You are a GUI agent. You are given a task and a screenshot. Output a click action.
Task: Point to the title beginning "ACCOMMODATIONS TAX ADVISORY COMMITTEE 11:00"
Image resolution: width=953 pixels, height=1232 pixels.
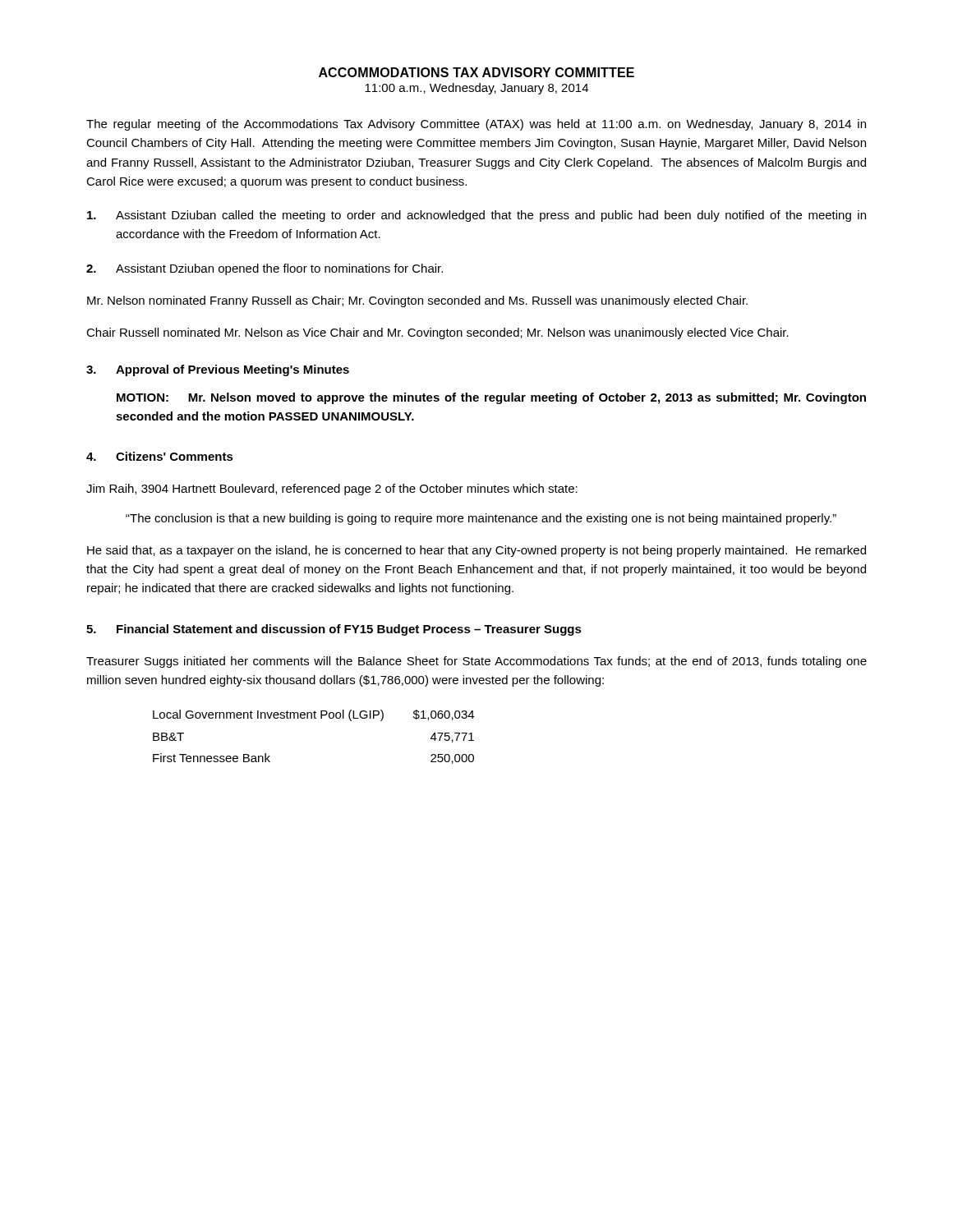(476, 80)
